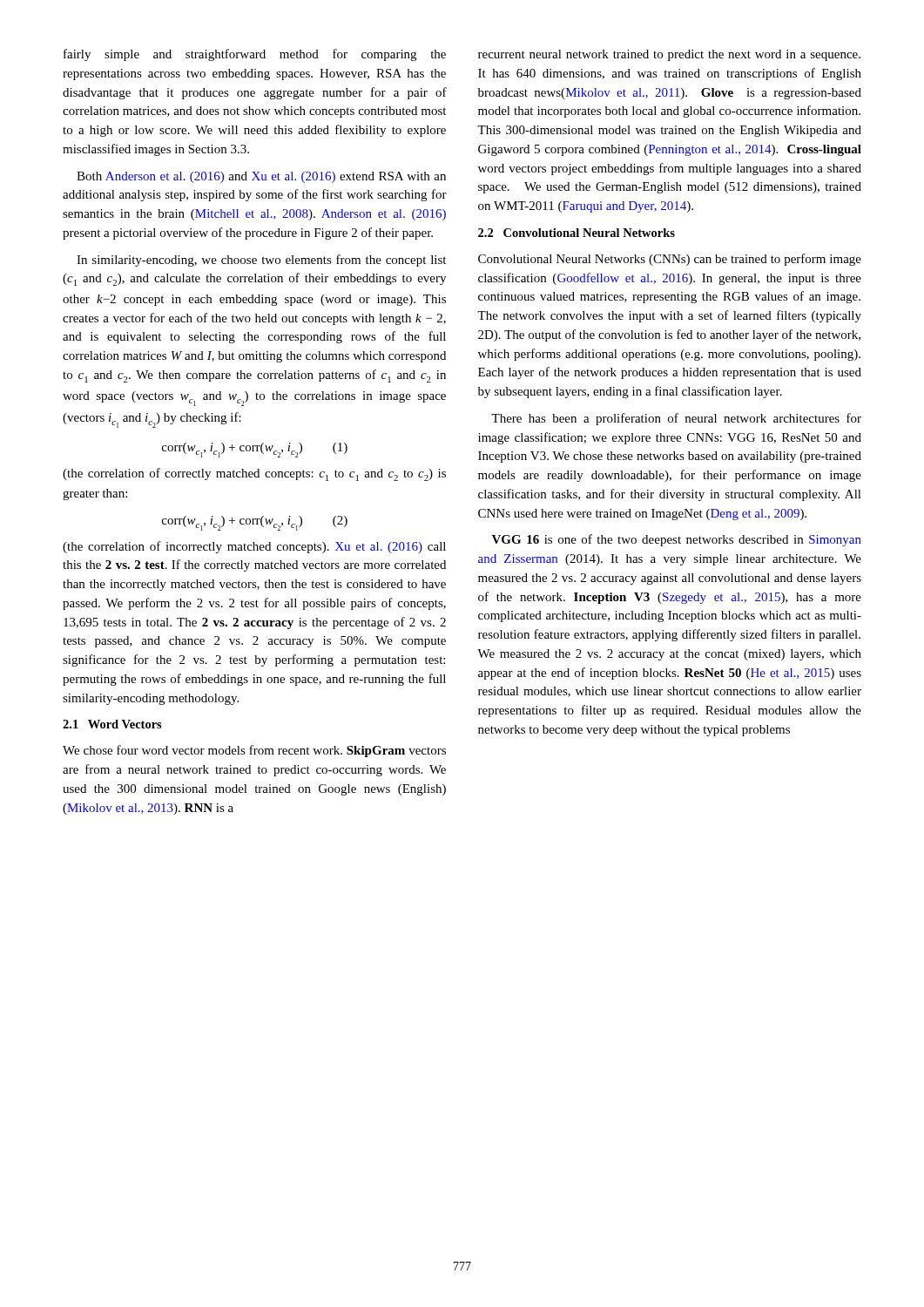Point to the block beginning "We chose four word vector models"
The width and height of the screenshot is (924, 1307).
click(x=255, y=780)
